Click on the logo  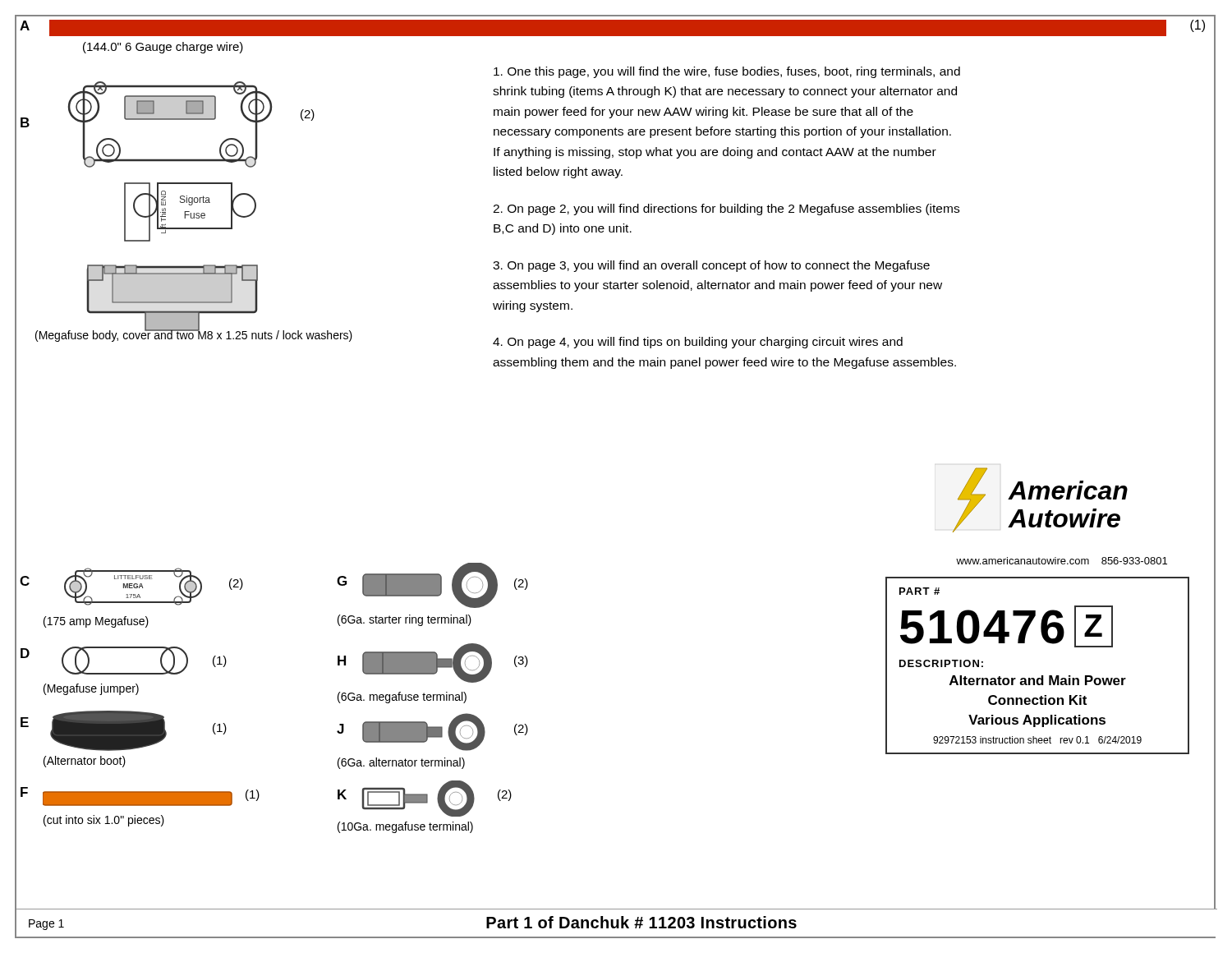[1062, 505]
